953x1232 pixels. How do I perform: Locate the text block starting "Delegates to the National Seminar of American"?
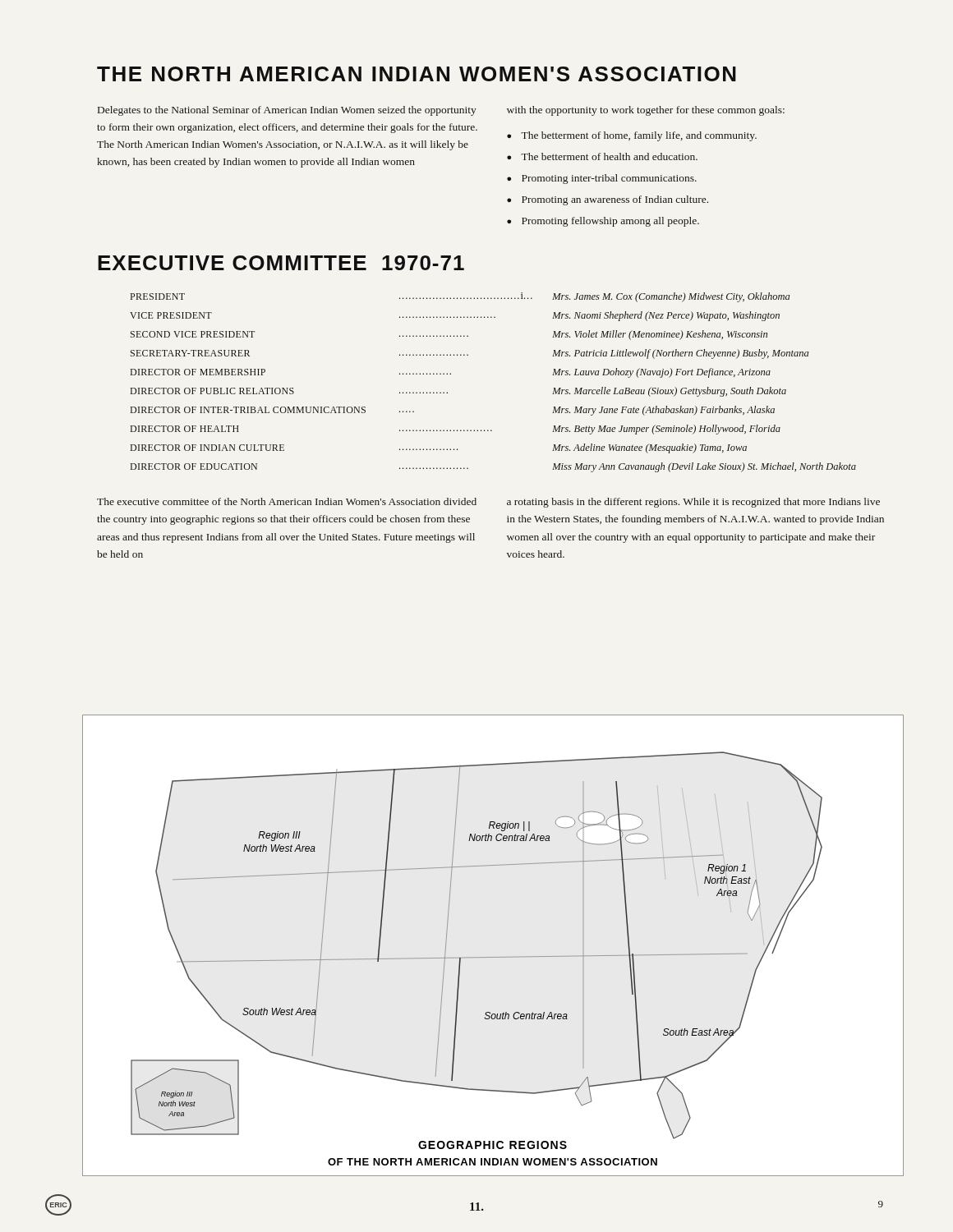pos(287,135)
